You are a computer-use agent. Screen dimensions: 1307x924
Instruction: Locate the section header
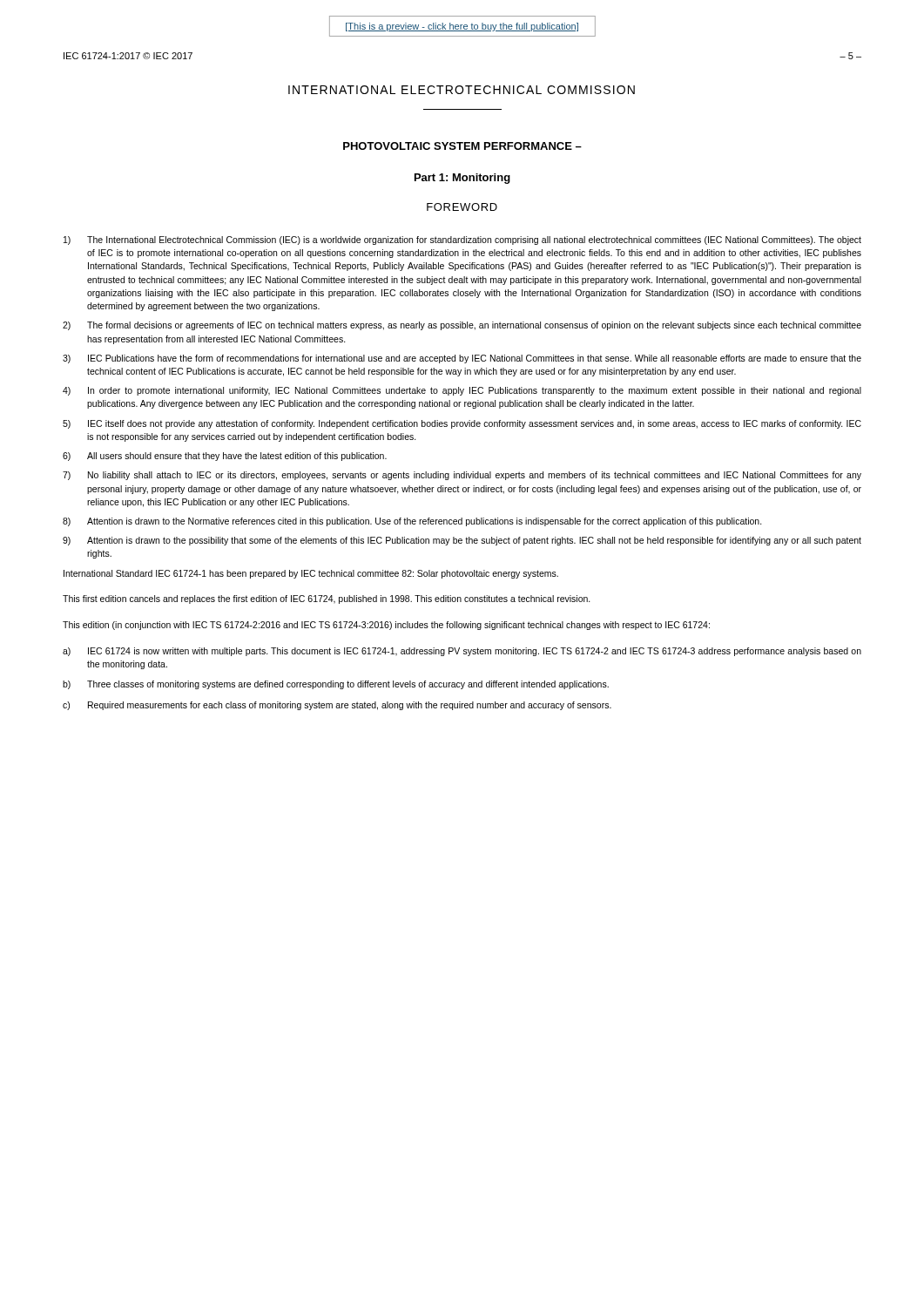462,207
